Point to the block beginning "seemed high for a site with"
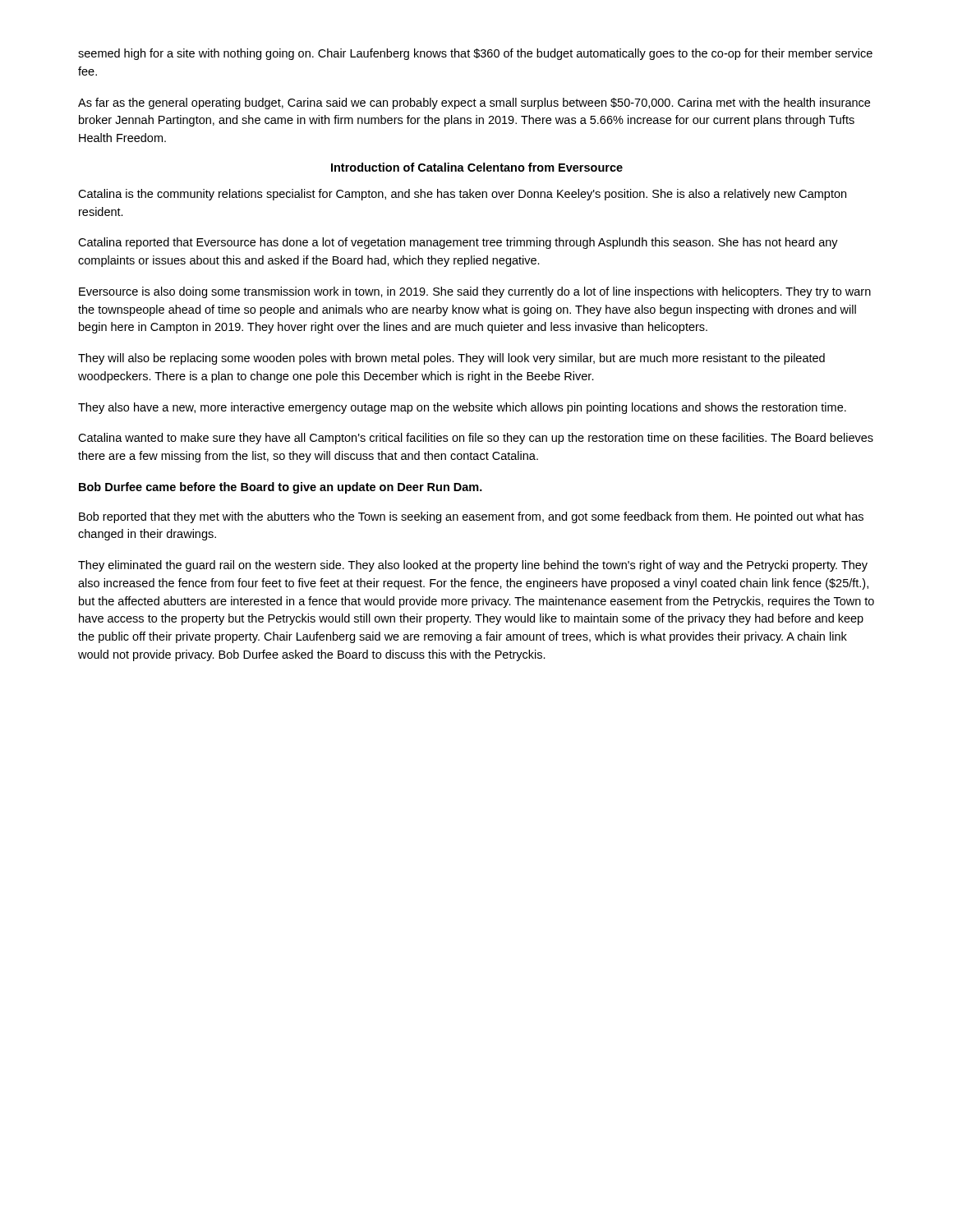 475,62
